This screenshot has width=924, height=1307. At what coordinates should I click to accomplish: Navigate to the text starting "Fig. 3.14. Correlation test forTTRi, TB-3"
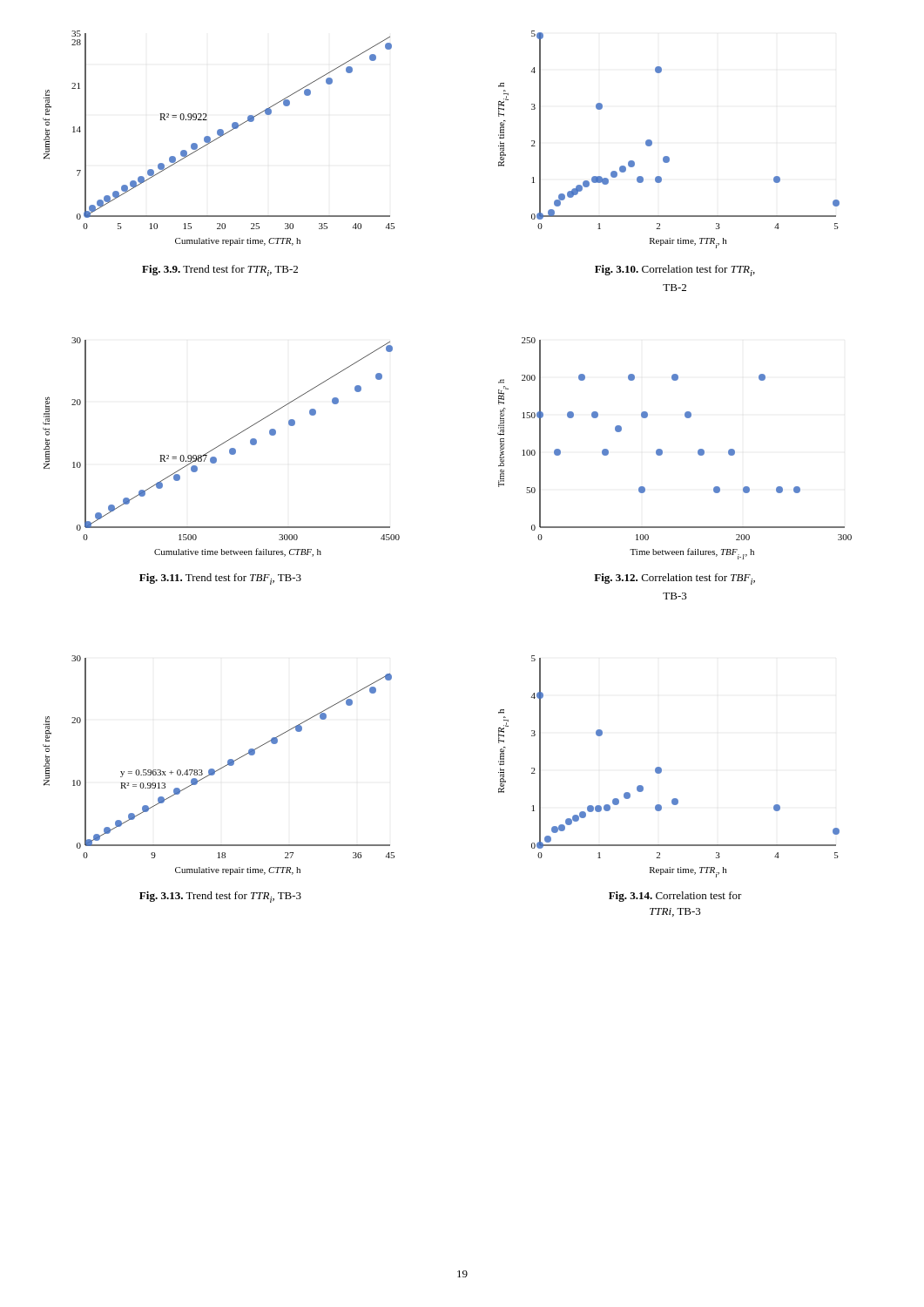pos(675,903)
